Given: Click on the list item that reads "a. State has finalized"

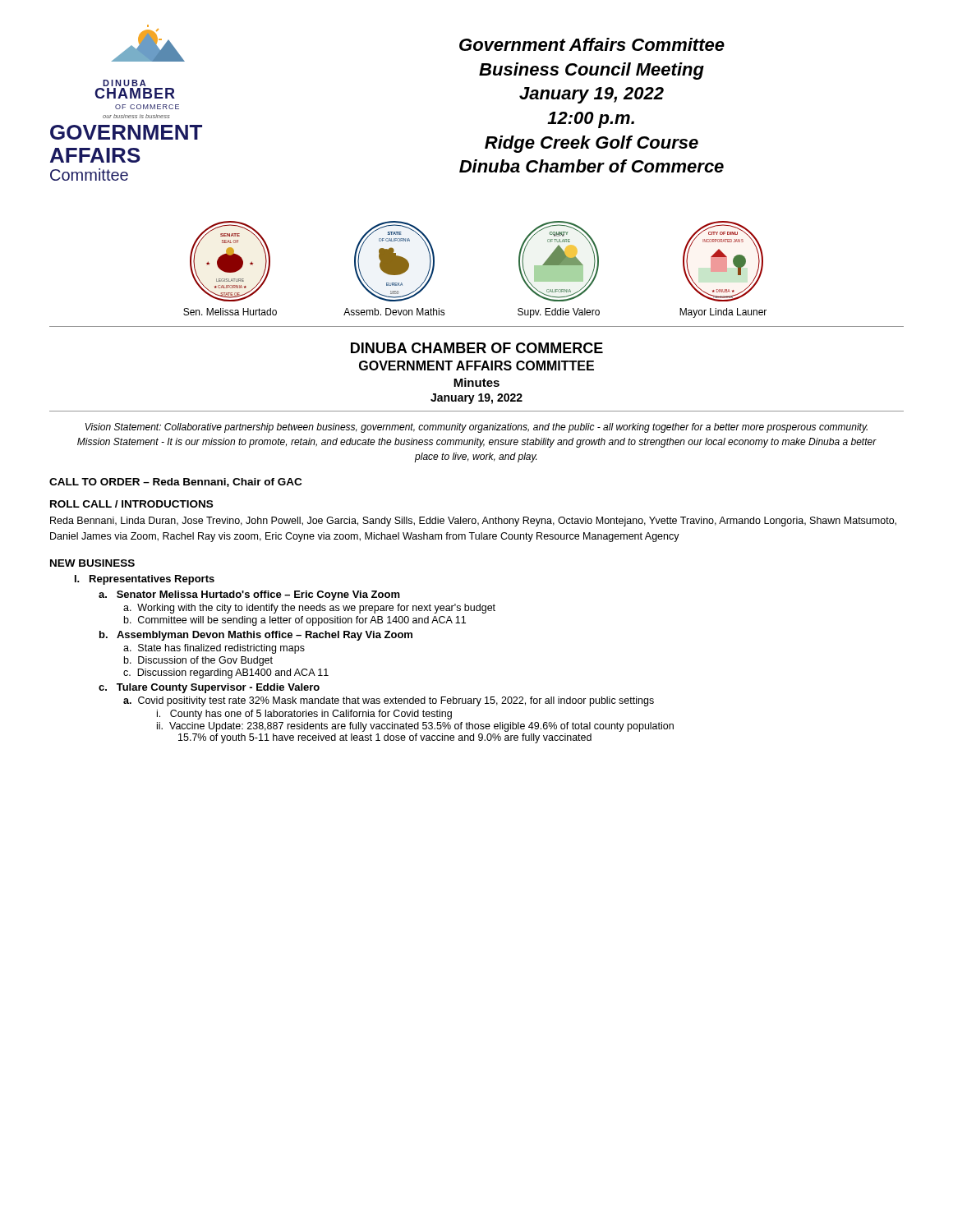Looking at the screenshot, I should 214,648.
